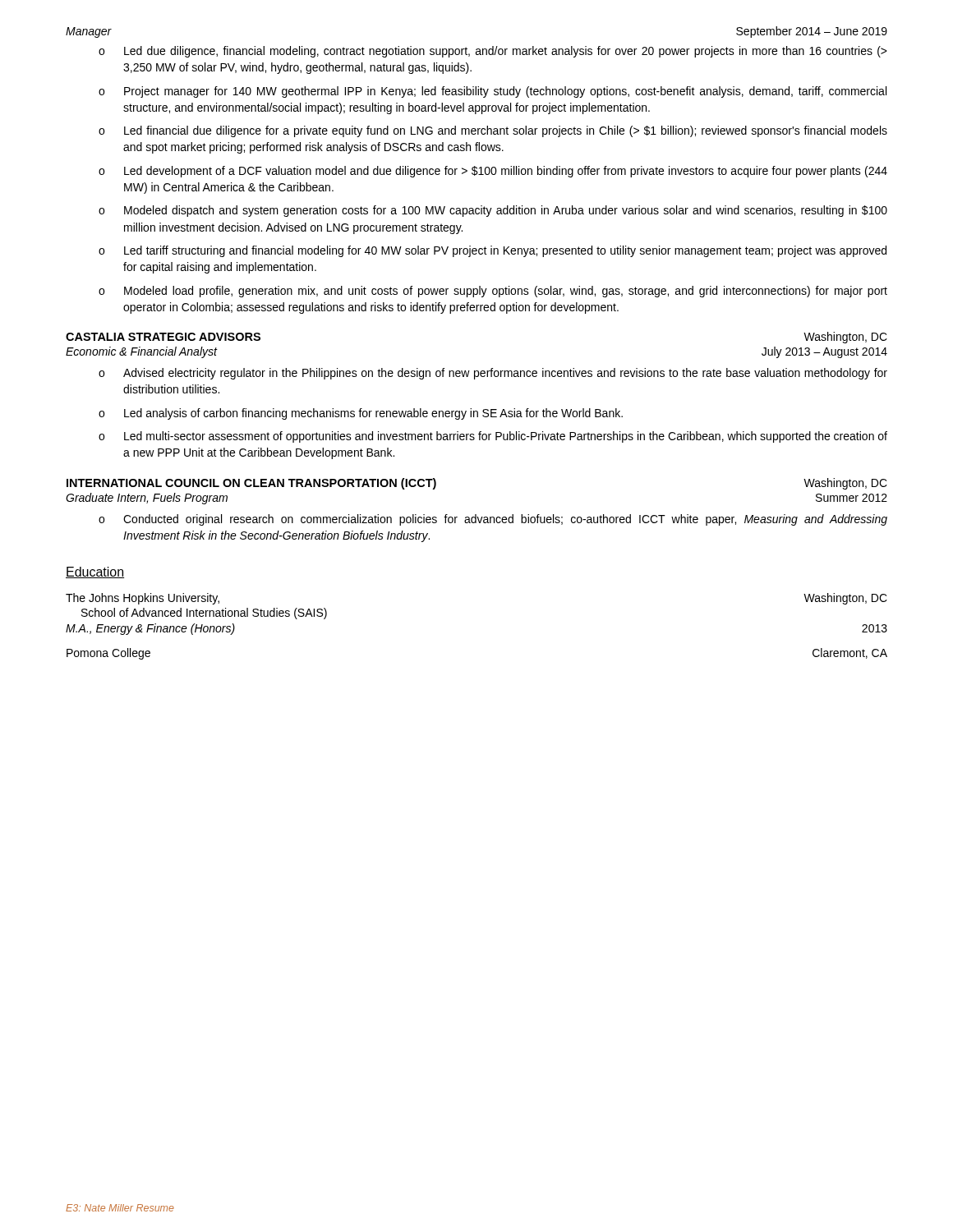This screenshot has width=953, height=1232.
Task: Locate the block of text that opens with "o Led multi-sector assessment"
Action: click(476, 445)
